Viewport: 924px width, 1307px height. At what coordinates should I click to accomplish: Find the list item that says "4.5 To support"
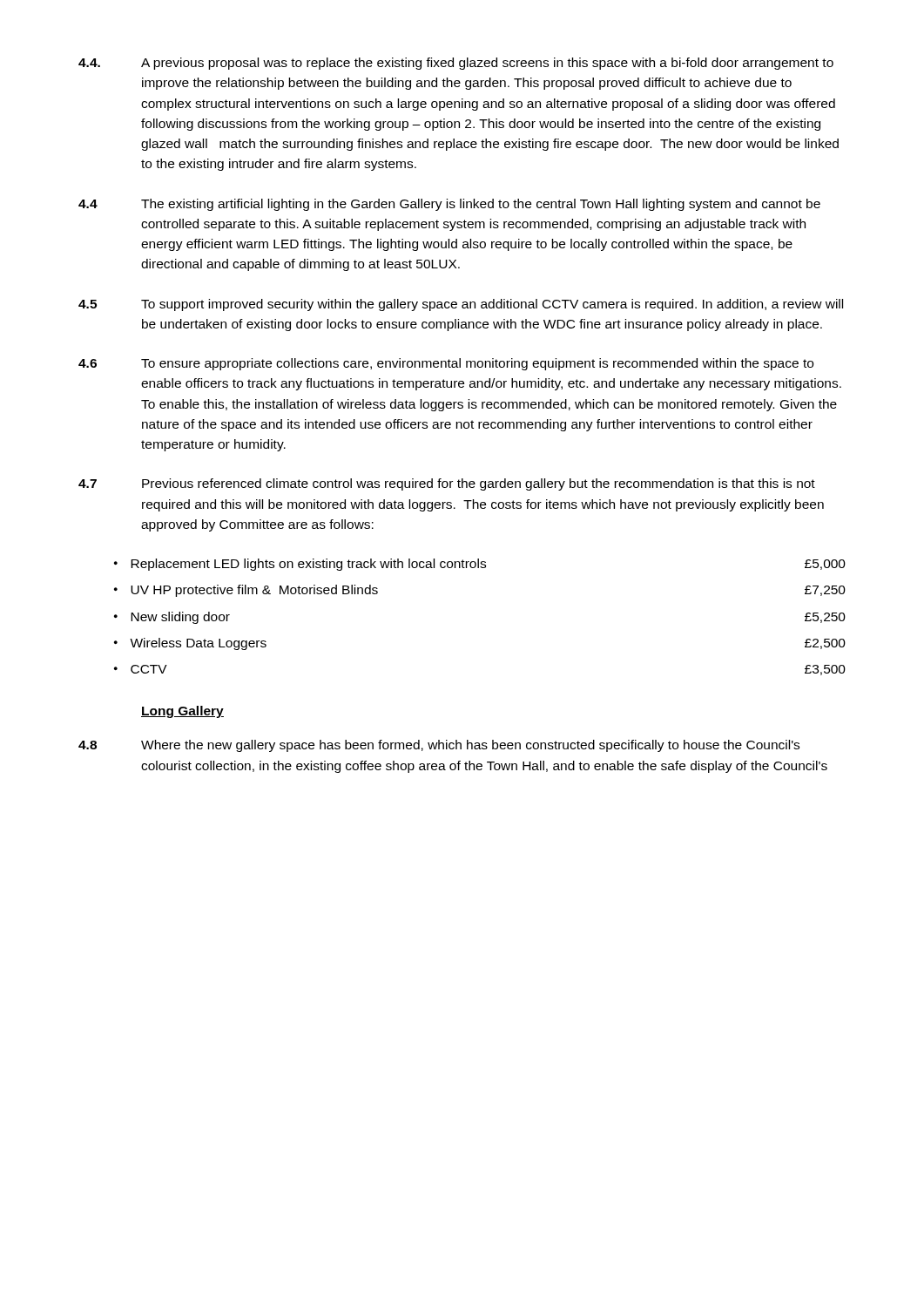pyautogui.click(x=462, y=313)
